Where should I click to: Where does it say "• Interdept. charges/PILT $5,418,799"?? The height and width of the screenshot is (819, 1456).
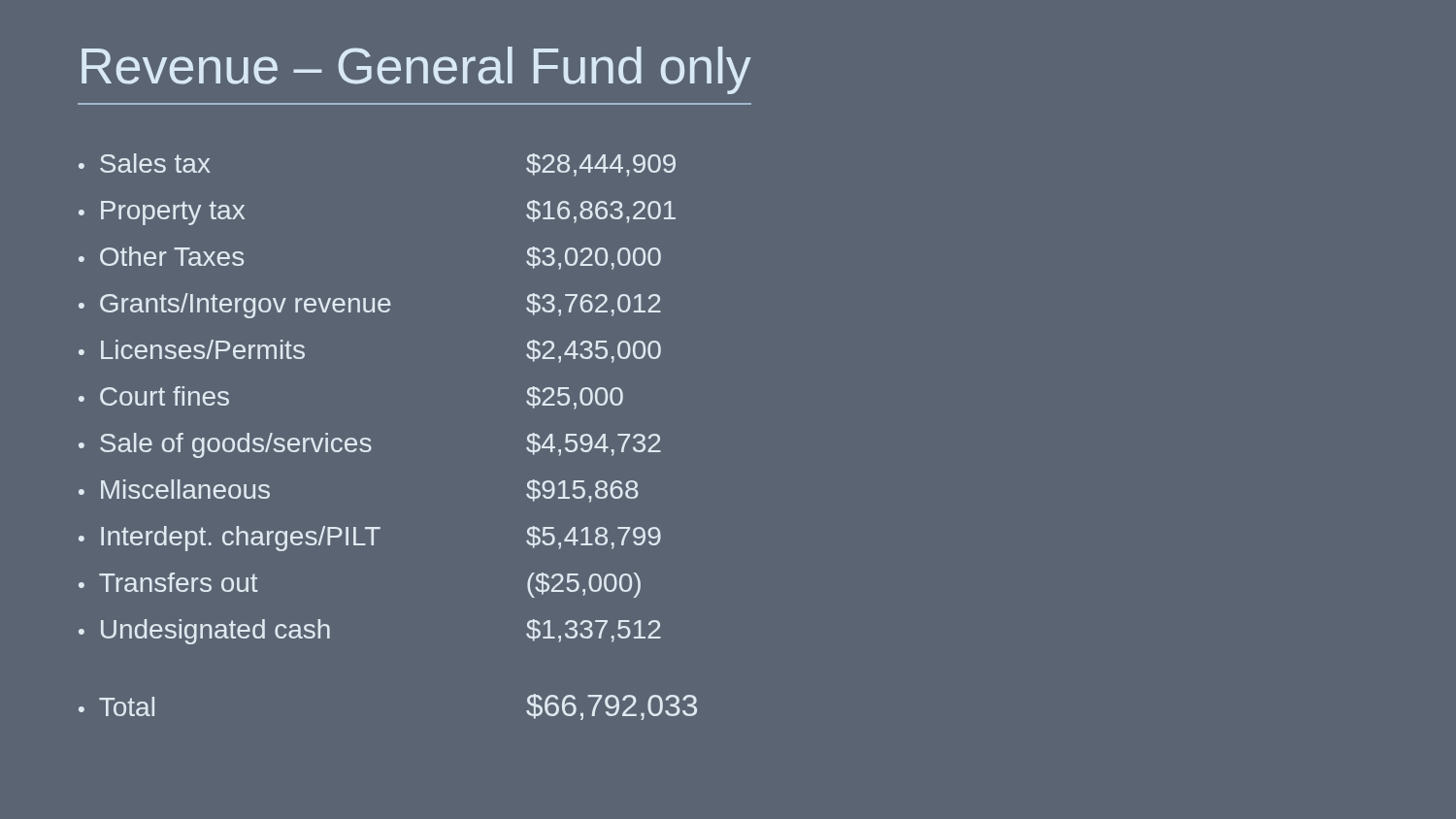tap(370, 537)
